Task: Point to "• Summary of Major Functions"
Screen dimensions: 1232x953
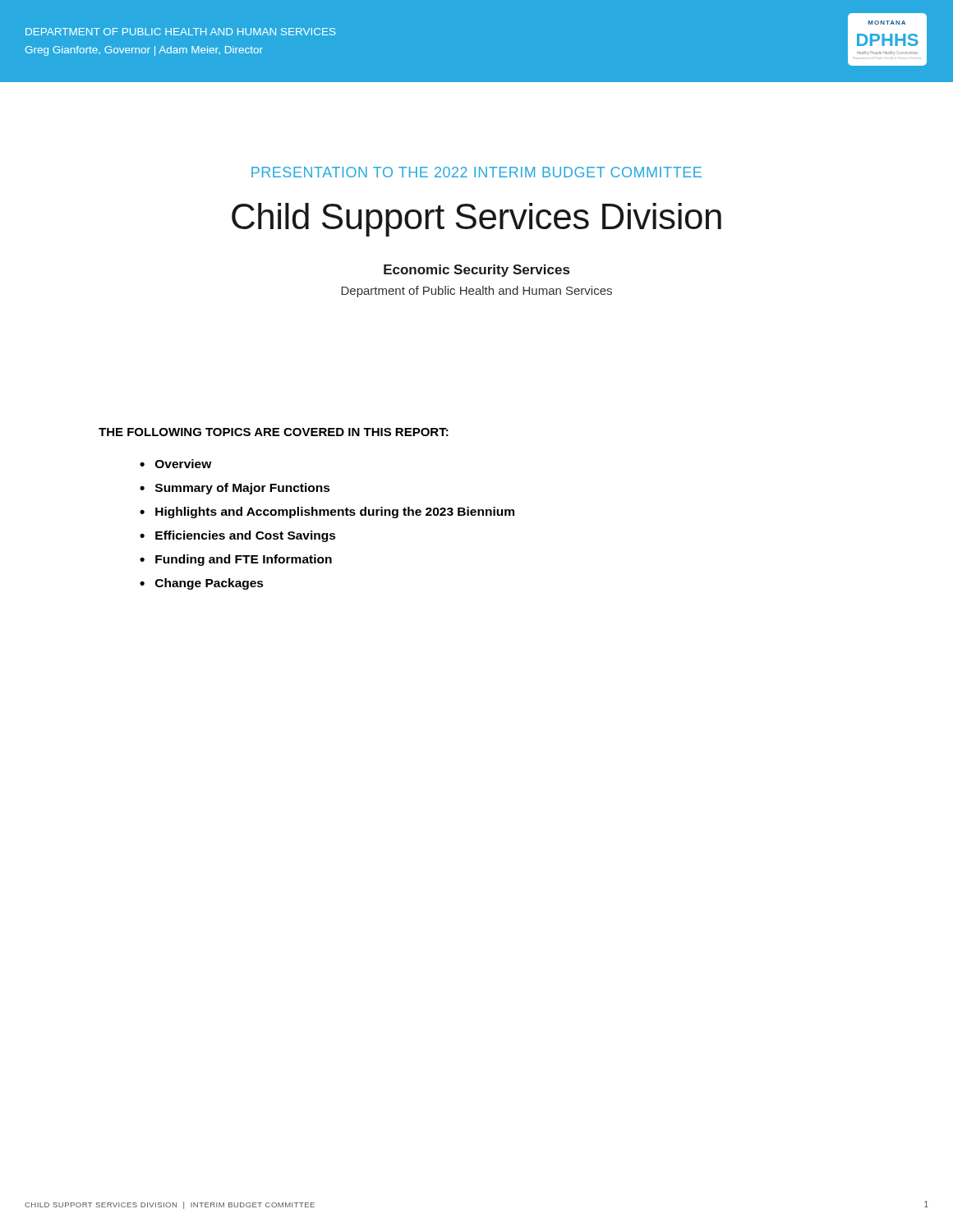Action: point(235,488)
